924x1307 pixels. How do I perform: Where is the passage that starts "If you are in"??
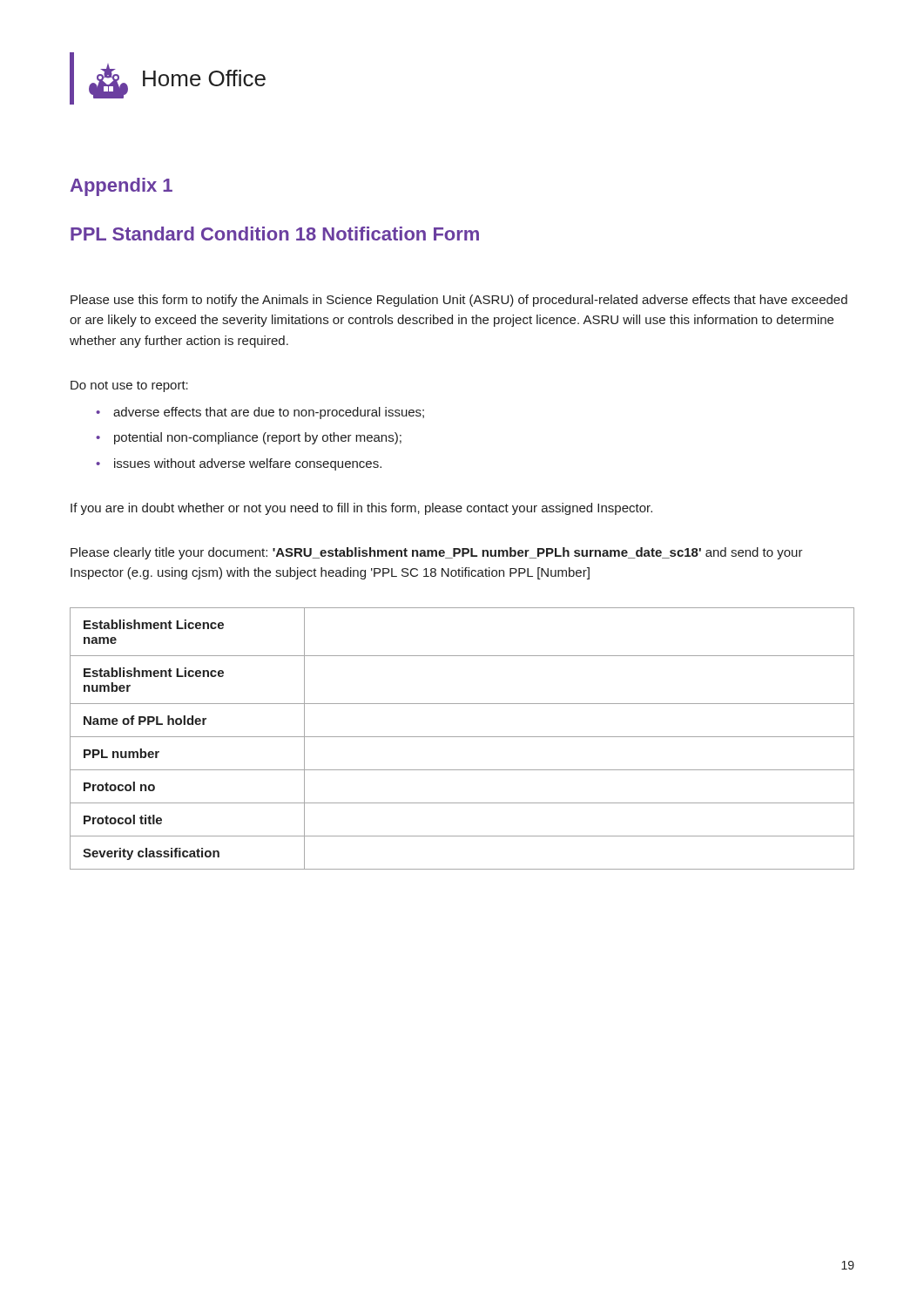click(362, 507)
